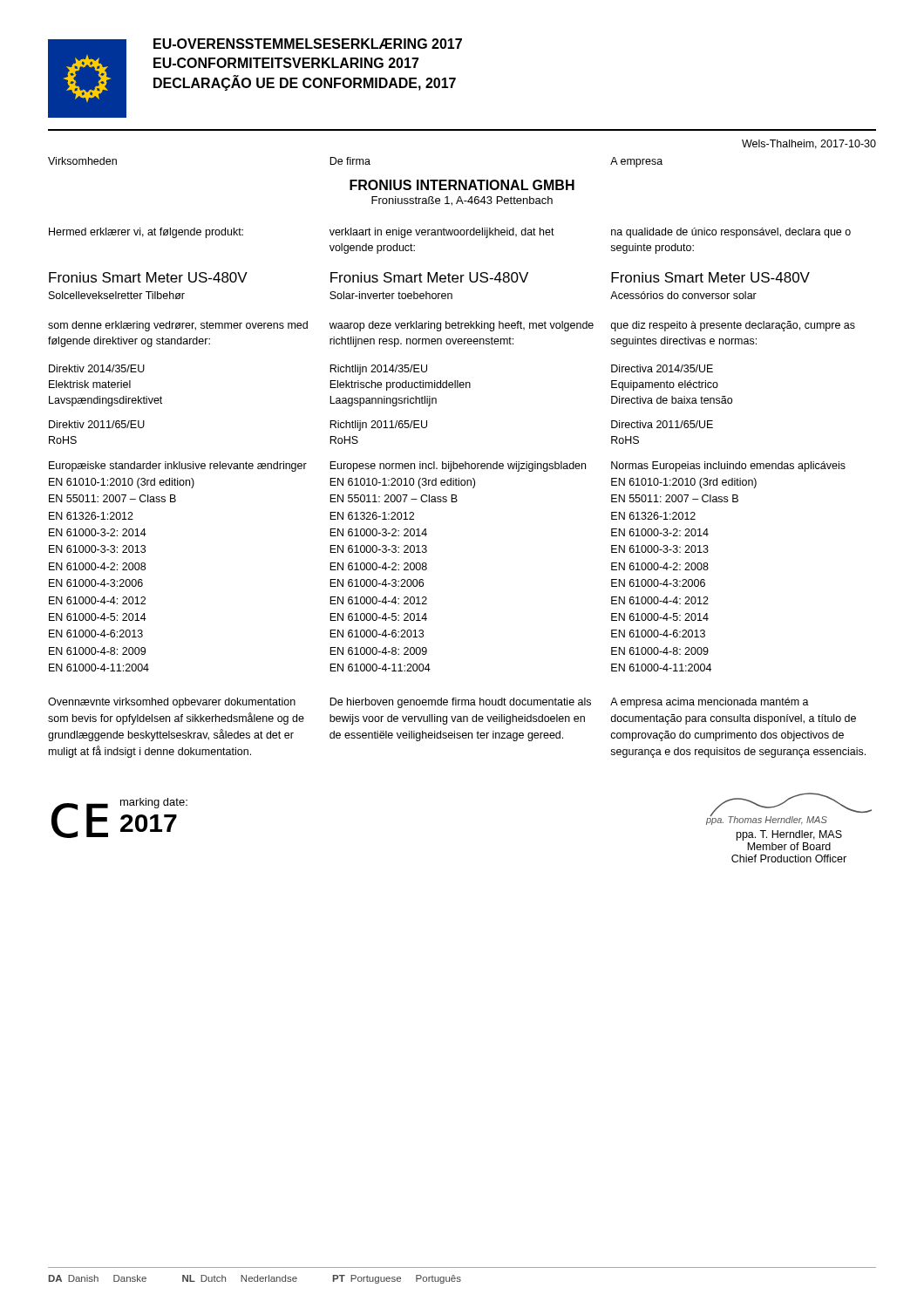Locate the region starting "Ovennævnte virksomhed opbevarer dokumentation som bevis for opfyldelsen"
This screenshot has height=1308, width=924.
pos(176,727)
